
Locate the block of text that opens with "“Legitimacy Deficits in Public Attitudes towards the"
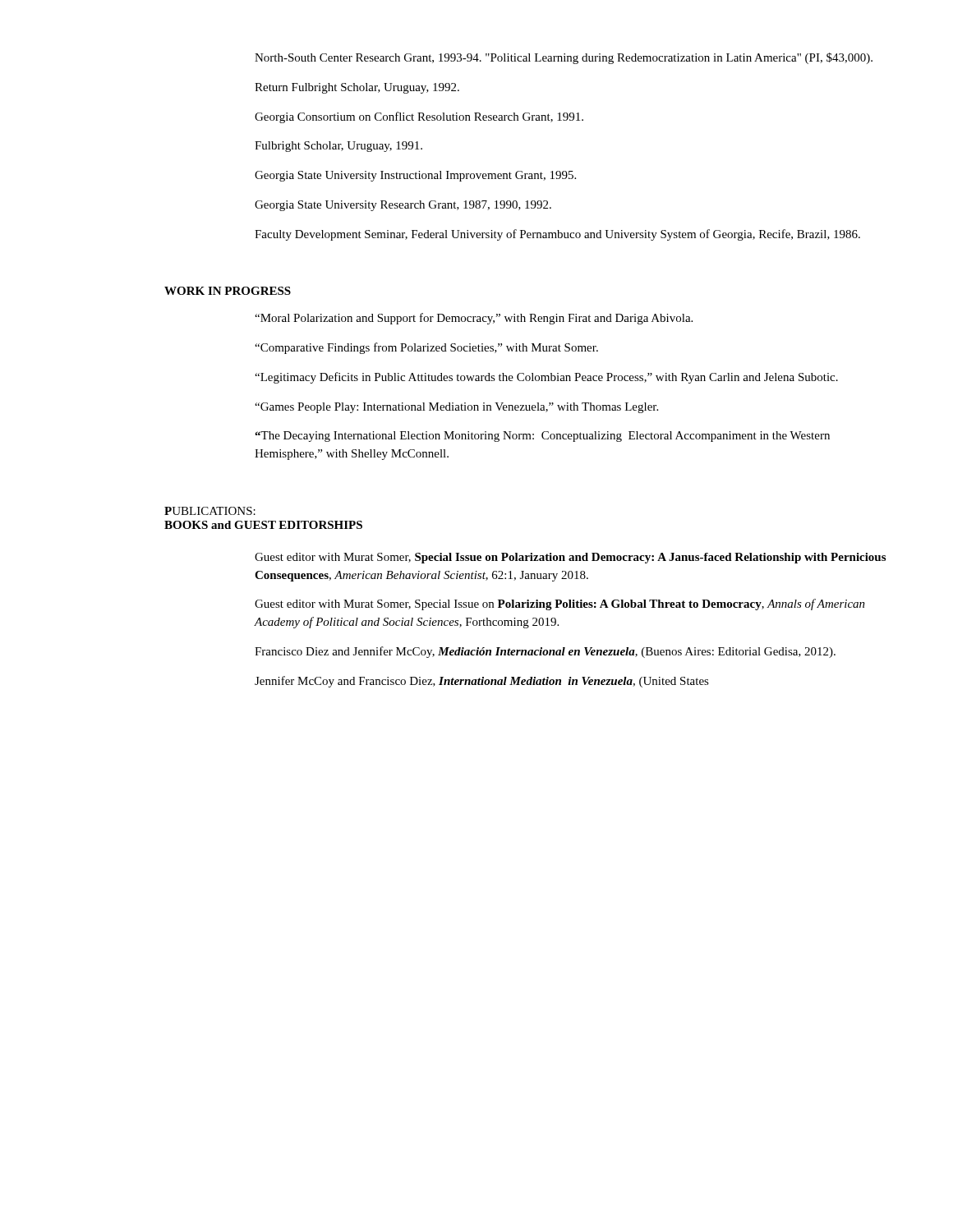[x=547, y=377]
